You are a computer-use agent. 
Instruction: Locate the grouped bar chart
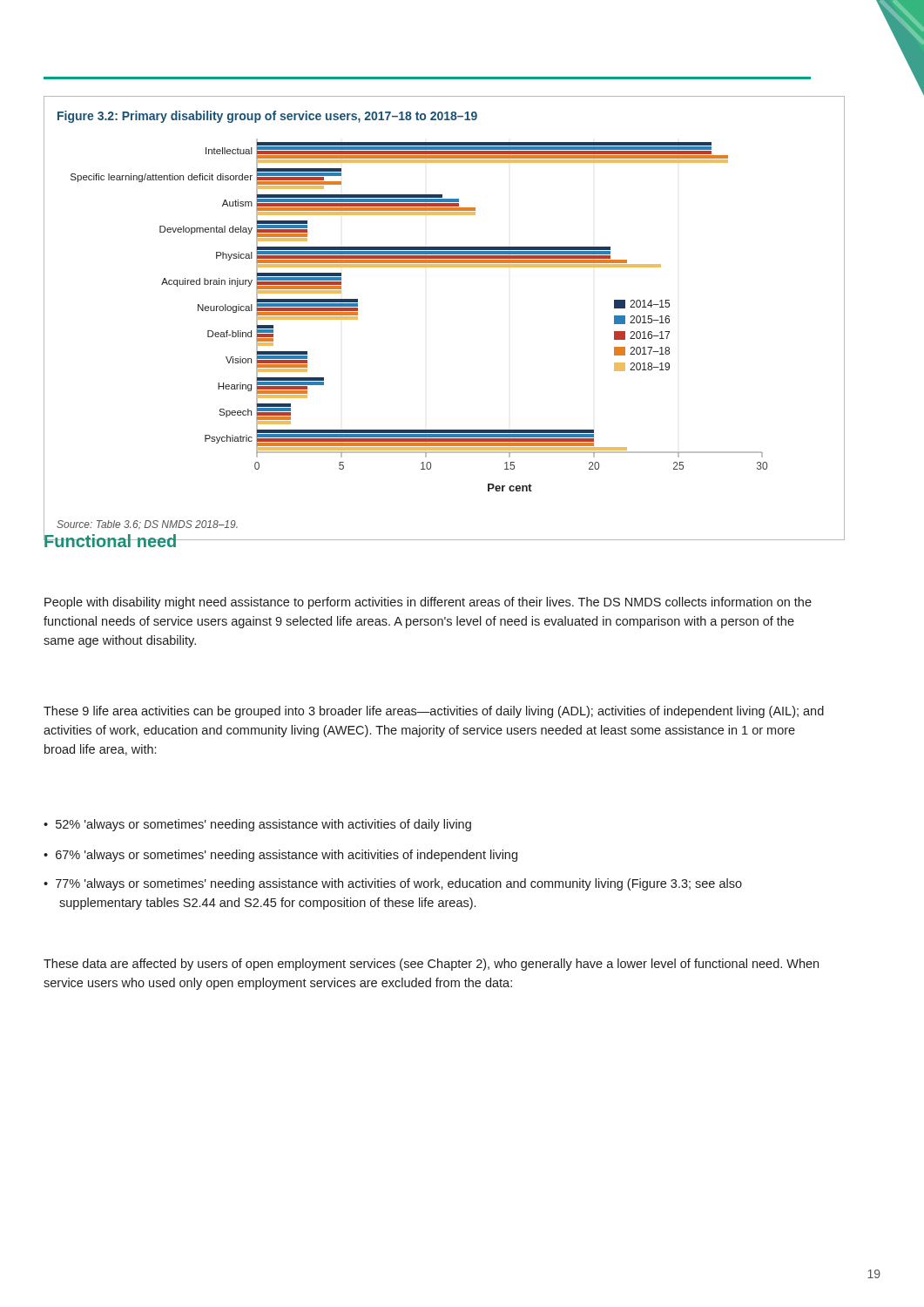(x=444, y=318)
